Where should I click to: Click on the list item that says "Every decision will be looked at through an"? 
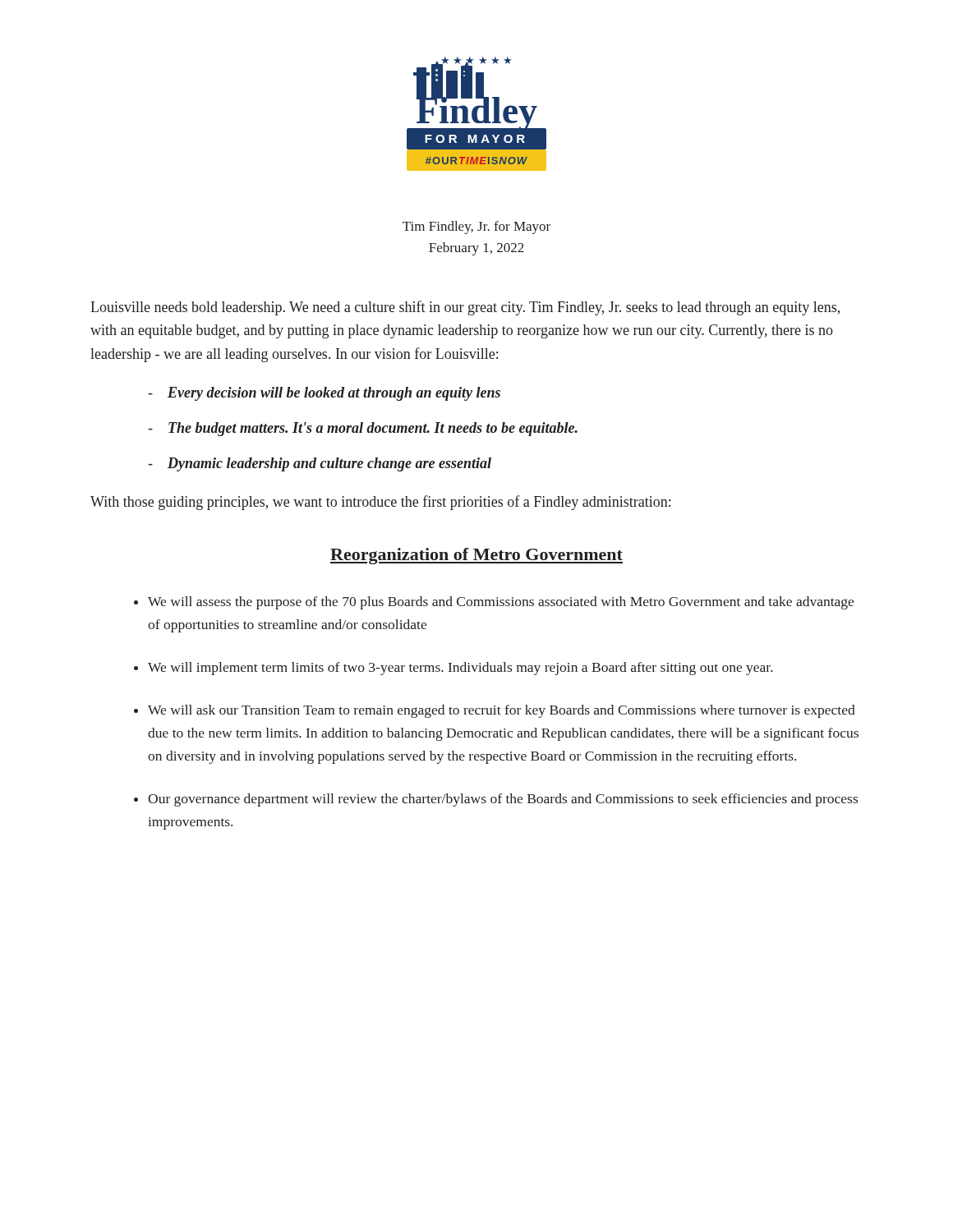[334, 393]
